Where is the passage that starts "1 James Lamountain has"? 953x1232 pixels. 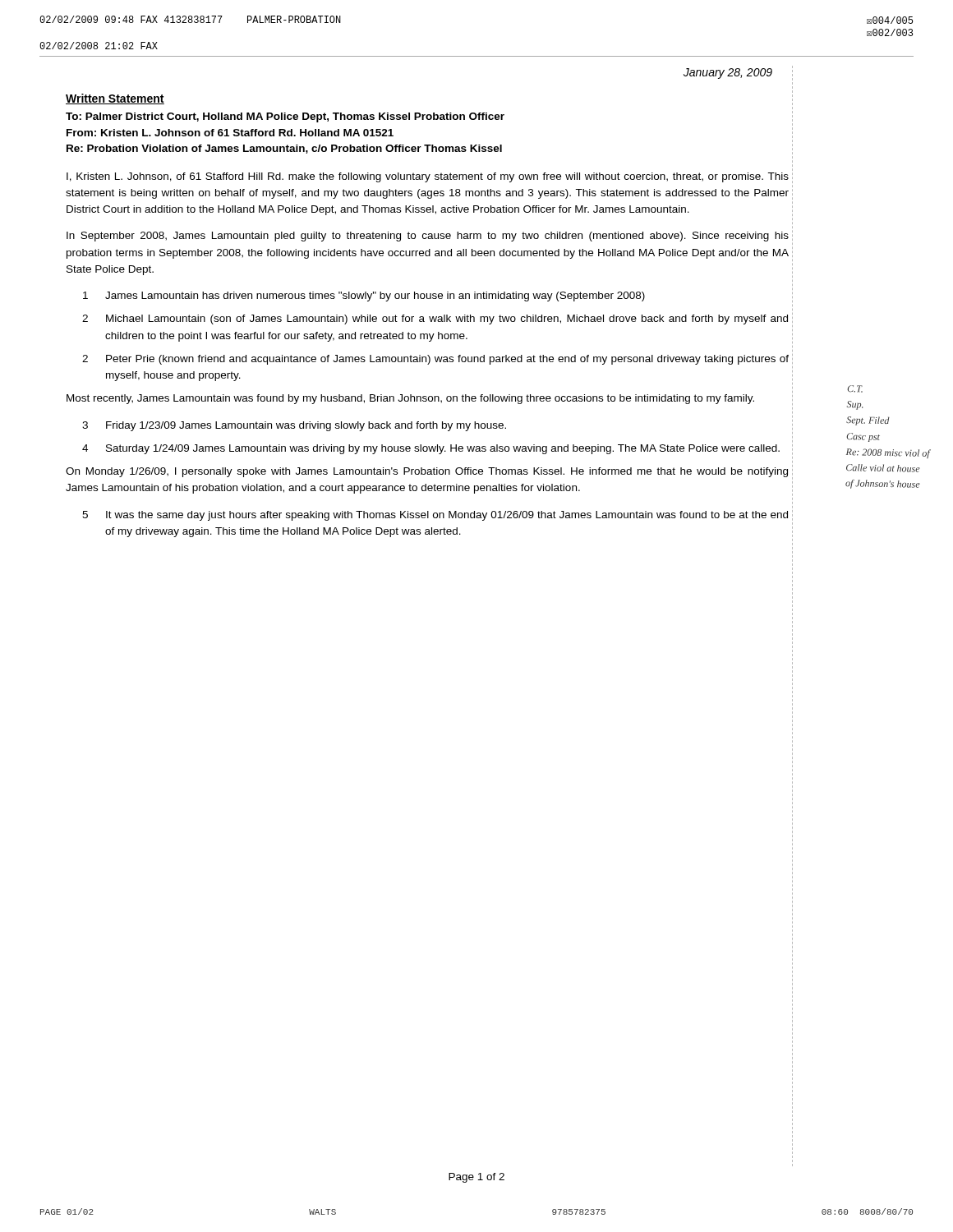pyautogui.click(x=435, y=296)
